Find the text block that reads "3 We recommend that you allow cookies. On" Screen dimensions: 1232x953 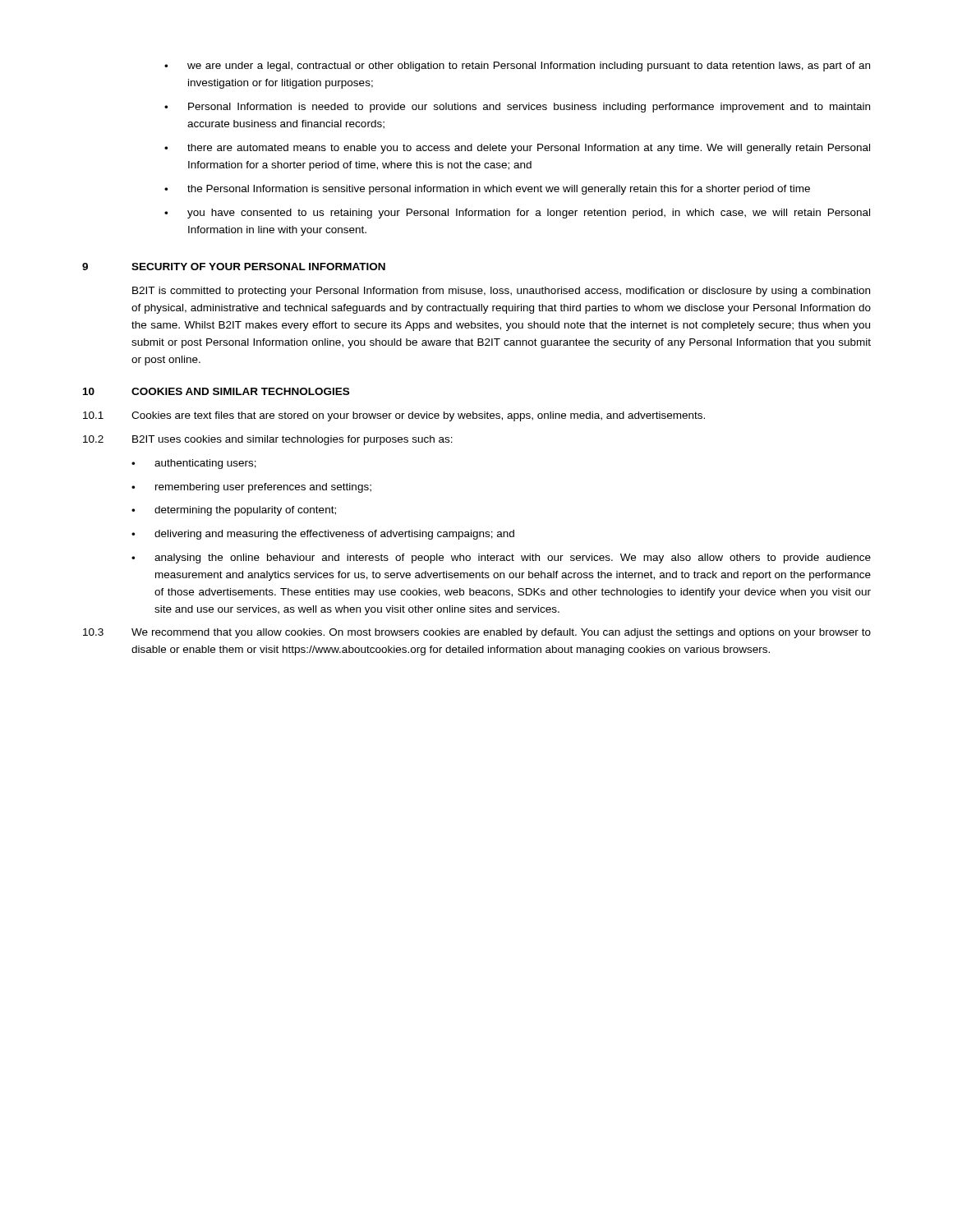coord(476,641)
